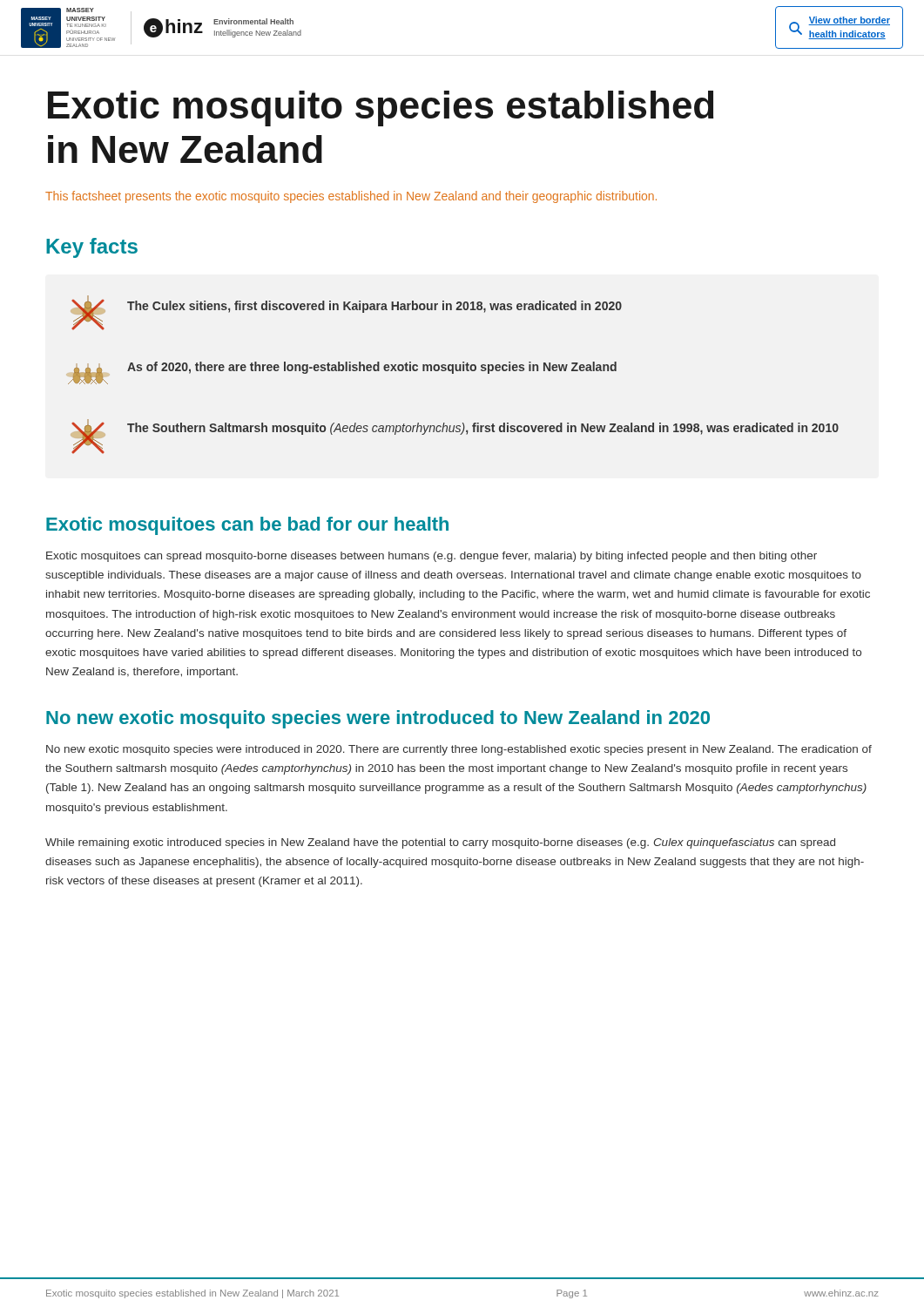
Task: Locate the section header that reads "Exotic mosquitoes can"
Action: pyautogui.click(x=248, y=524)
